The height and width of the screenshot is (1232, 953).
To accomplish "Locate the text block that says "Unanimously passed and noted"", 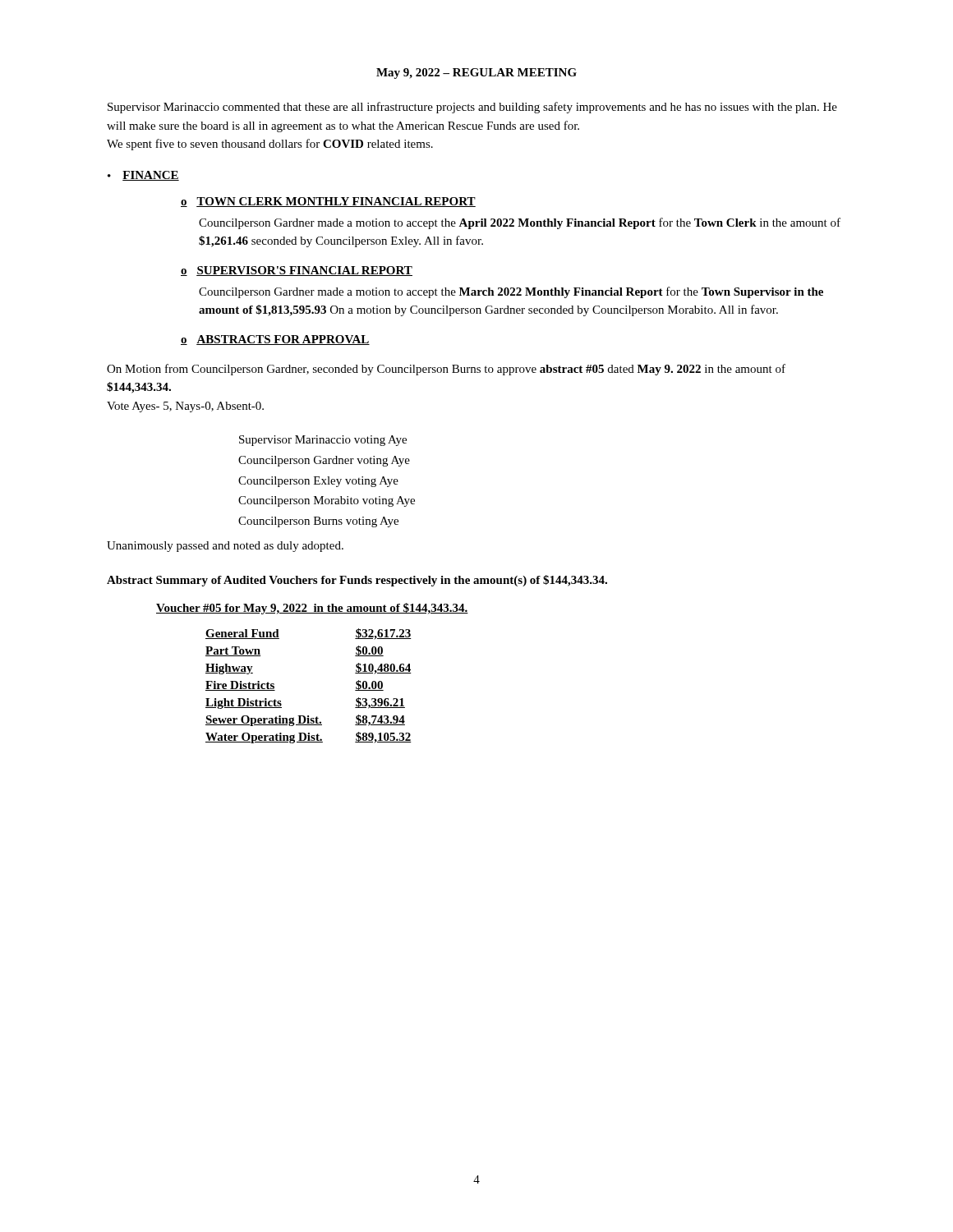I will (225, 545).
